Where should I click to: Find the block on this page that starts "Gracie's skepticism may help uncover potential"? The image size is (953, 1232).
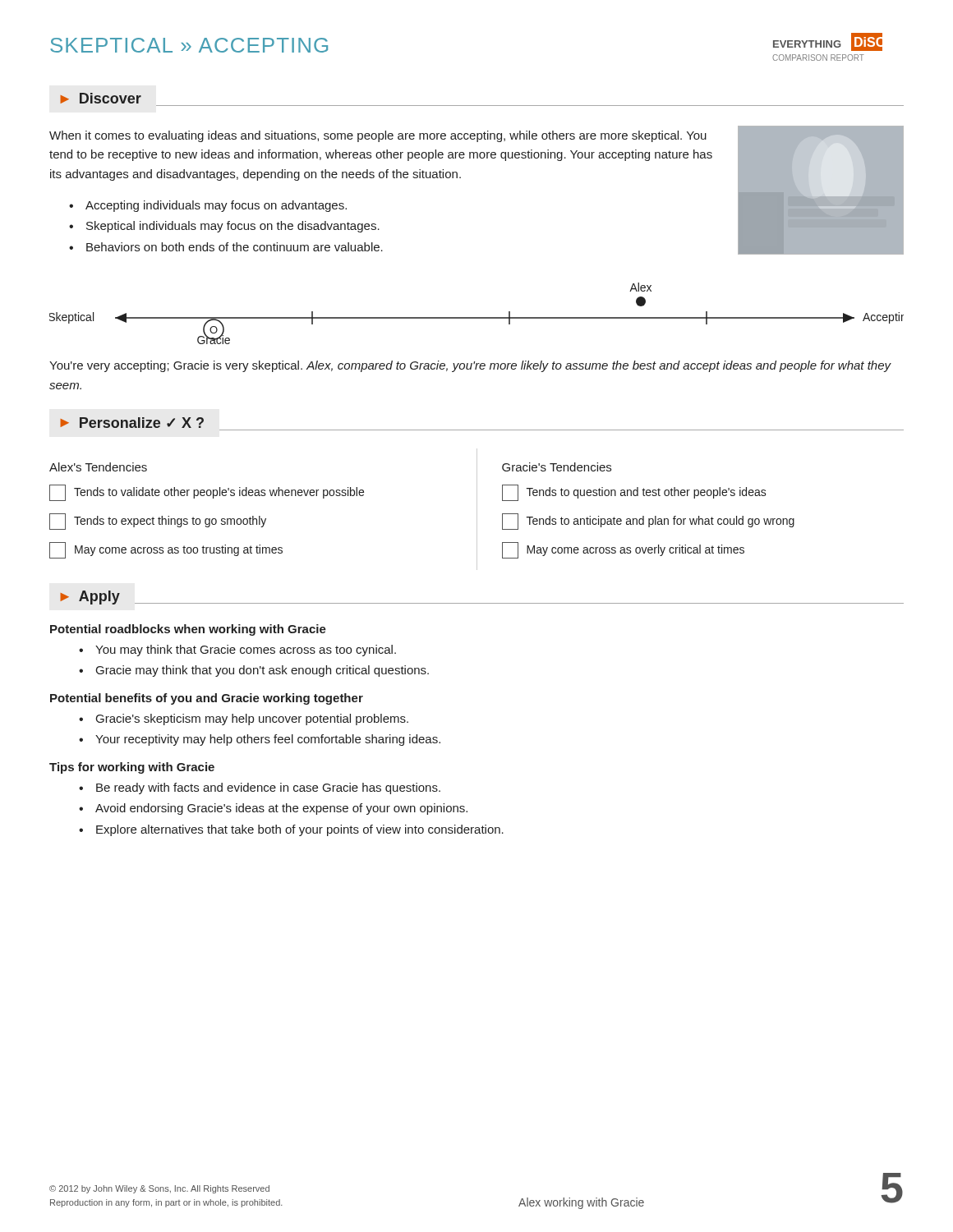click(x=252, y=718)
